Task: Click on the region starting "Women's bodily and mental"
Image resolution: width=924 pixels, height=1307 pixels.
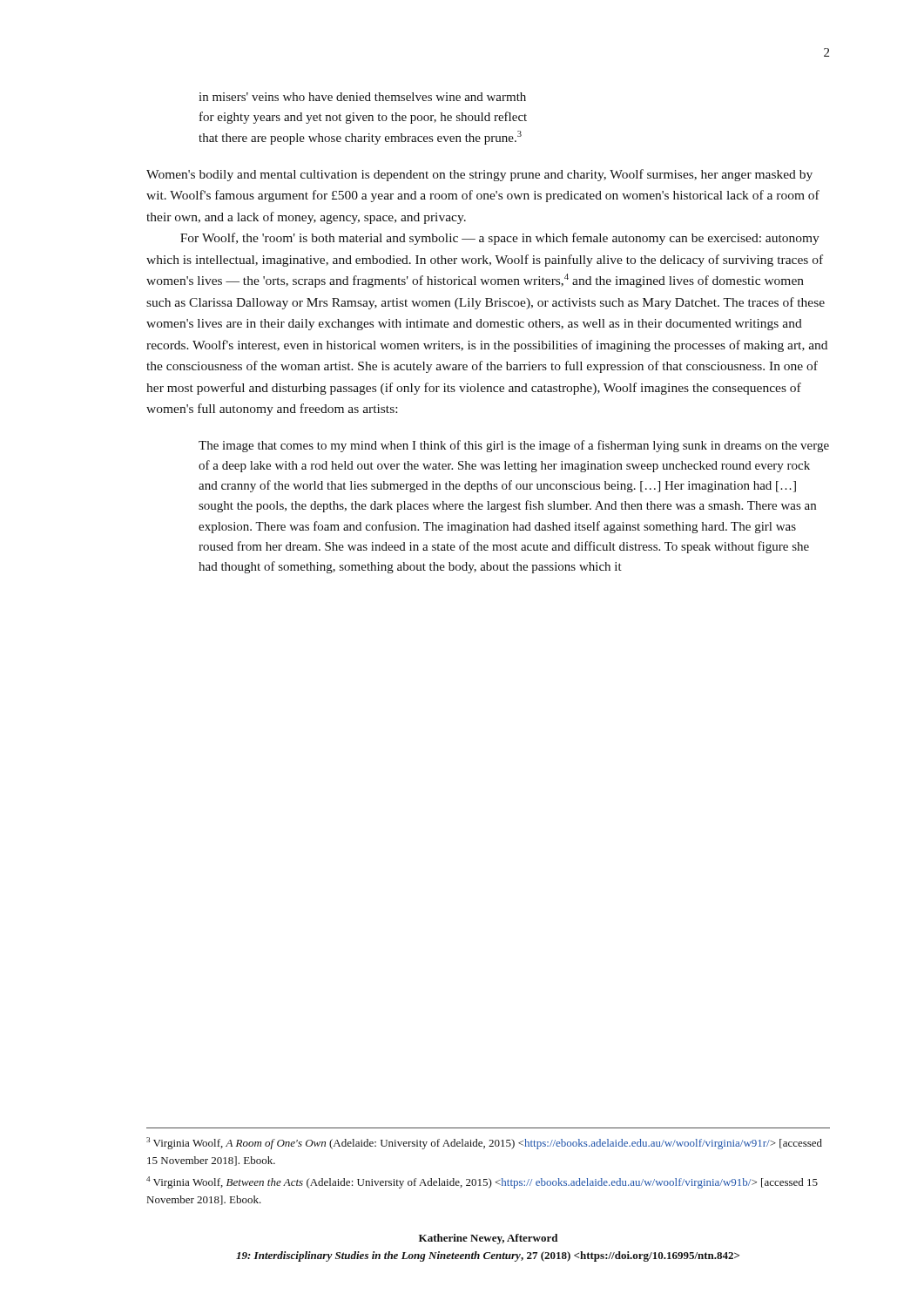Action: click(x=488, y=196)
